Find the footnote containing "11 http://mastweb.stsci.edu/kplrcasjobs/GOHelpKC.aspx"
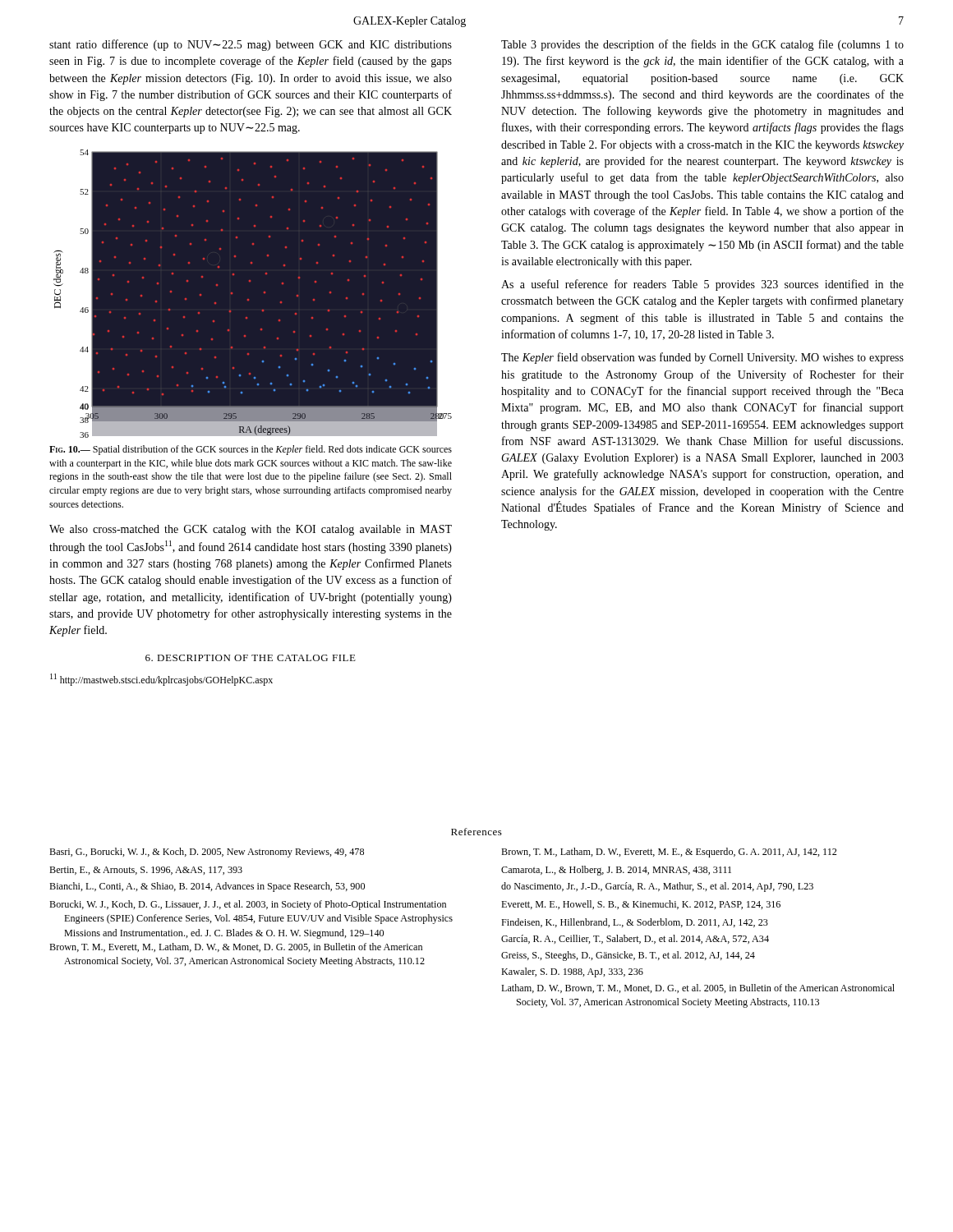 coord(161,678)
